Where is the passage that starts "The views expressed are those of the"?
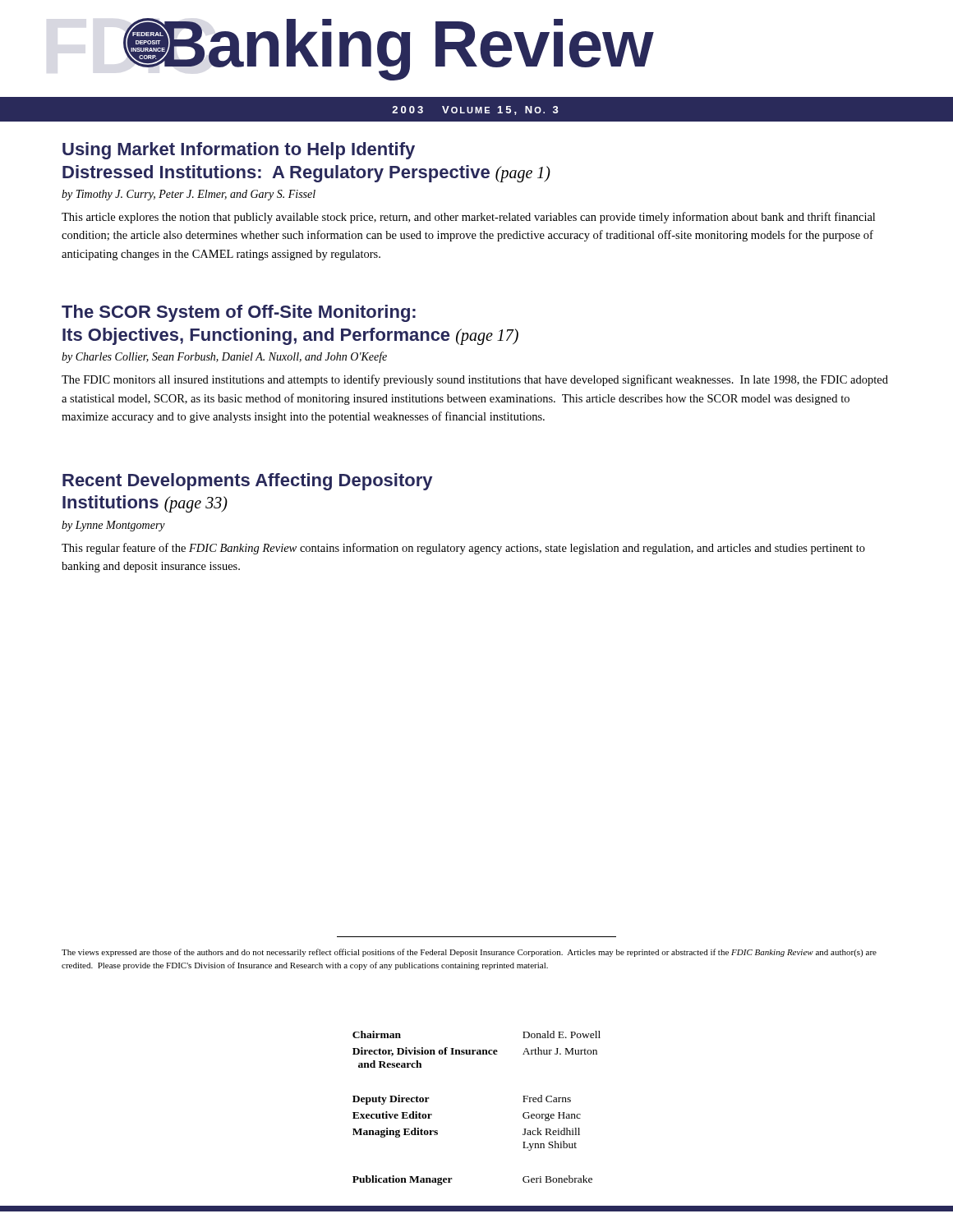 pos(476,954)
